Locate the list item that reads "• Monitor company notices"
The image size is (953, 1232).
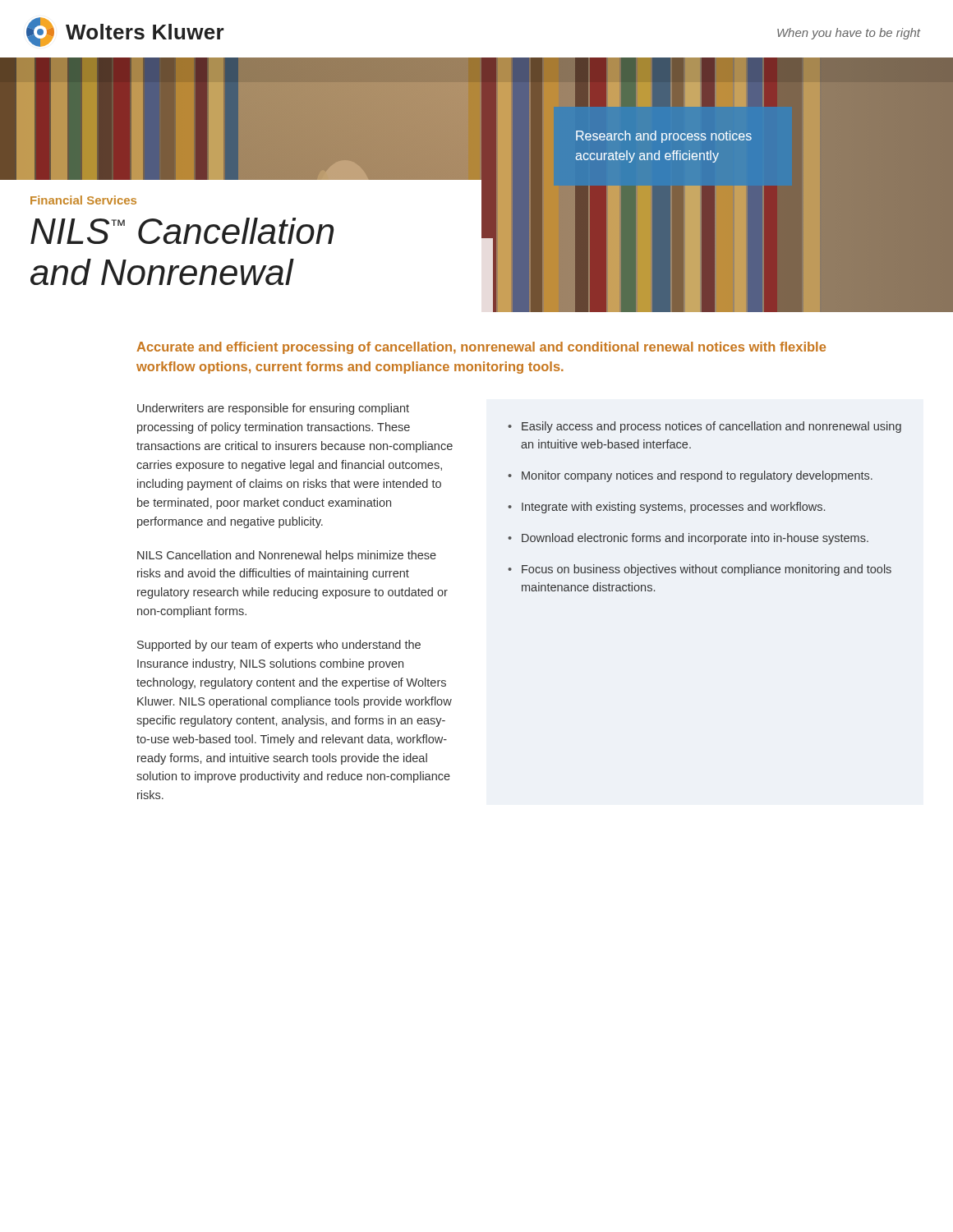(x=690, y=476)
